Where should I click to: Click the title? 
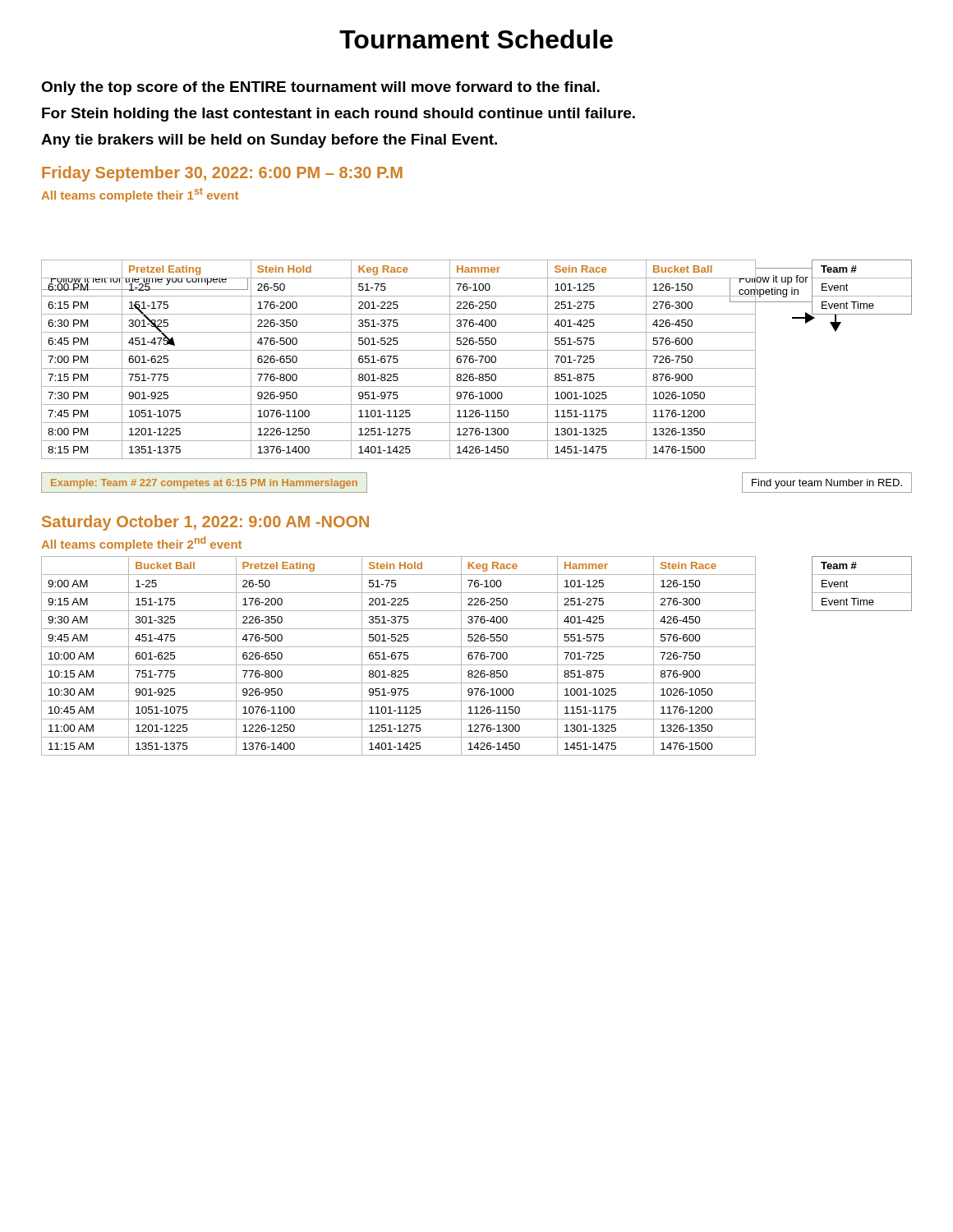tap(476, 39)
